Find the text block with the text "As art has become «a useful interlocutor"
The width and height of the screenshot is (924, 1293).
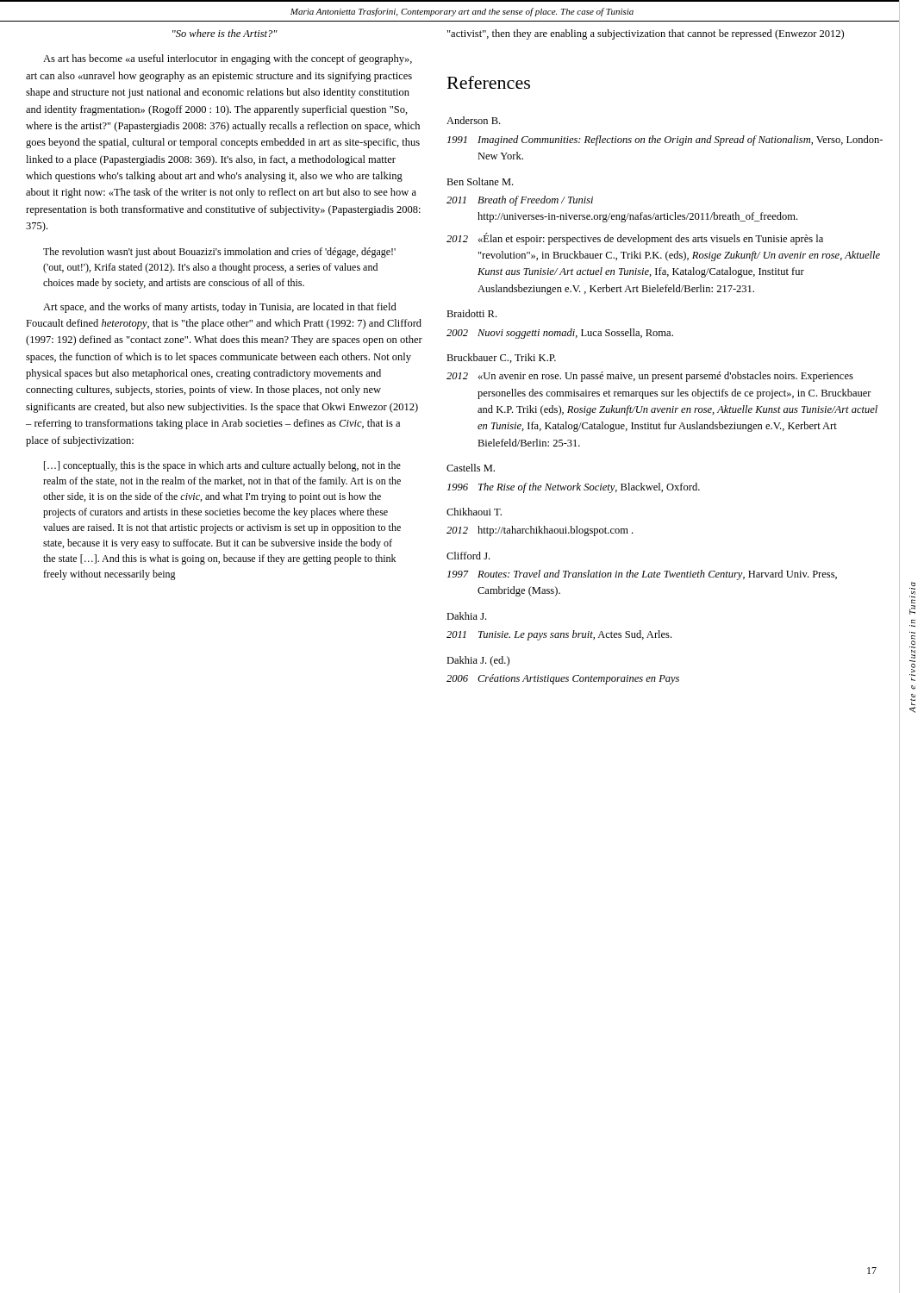point(224,143)
